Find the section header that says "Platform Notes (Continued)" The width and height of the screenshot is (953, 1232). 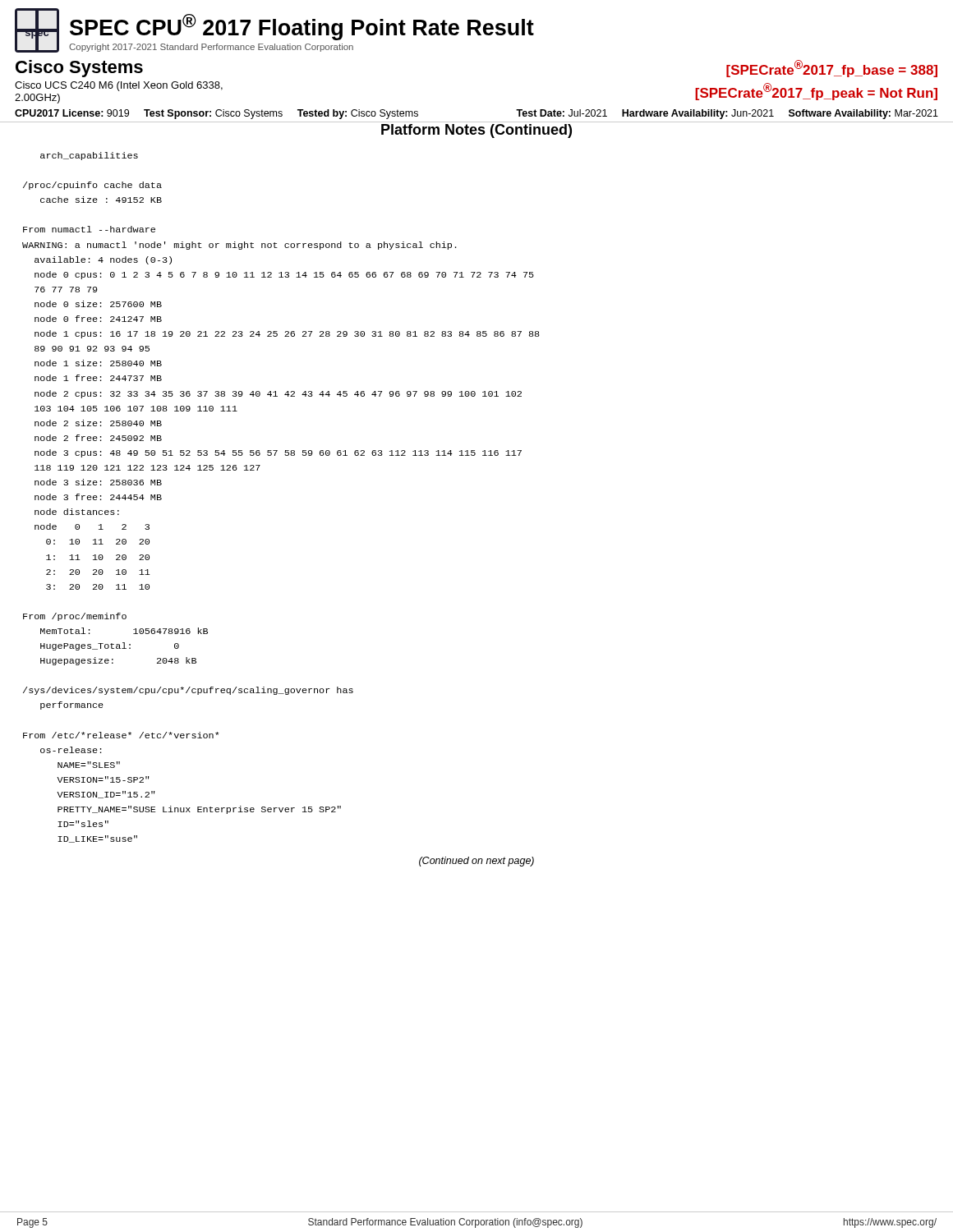tap(476, 130)
